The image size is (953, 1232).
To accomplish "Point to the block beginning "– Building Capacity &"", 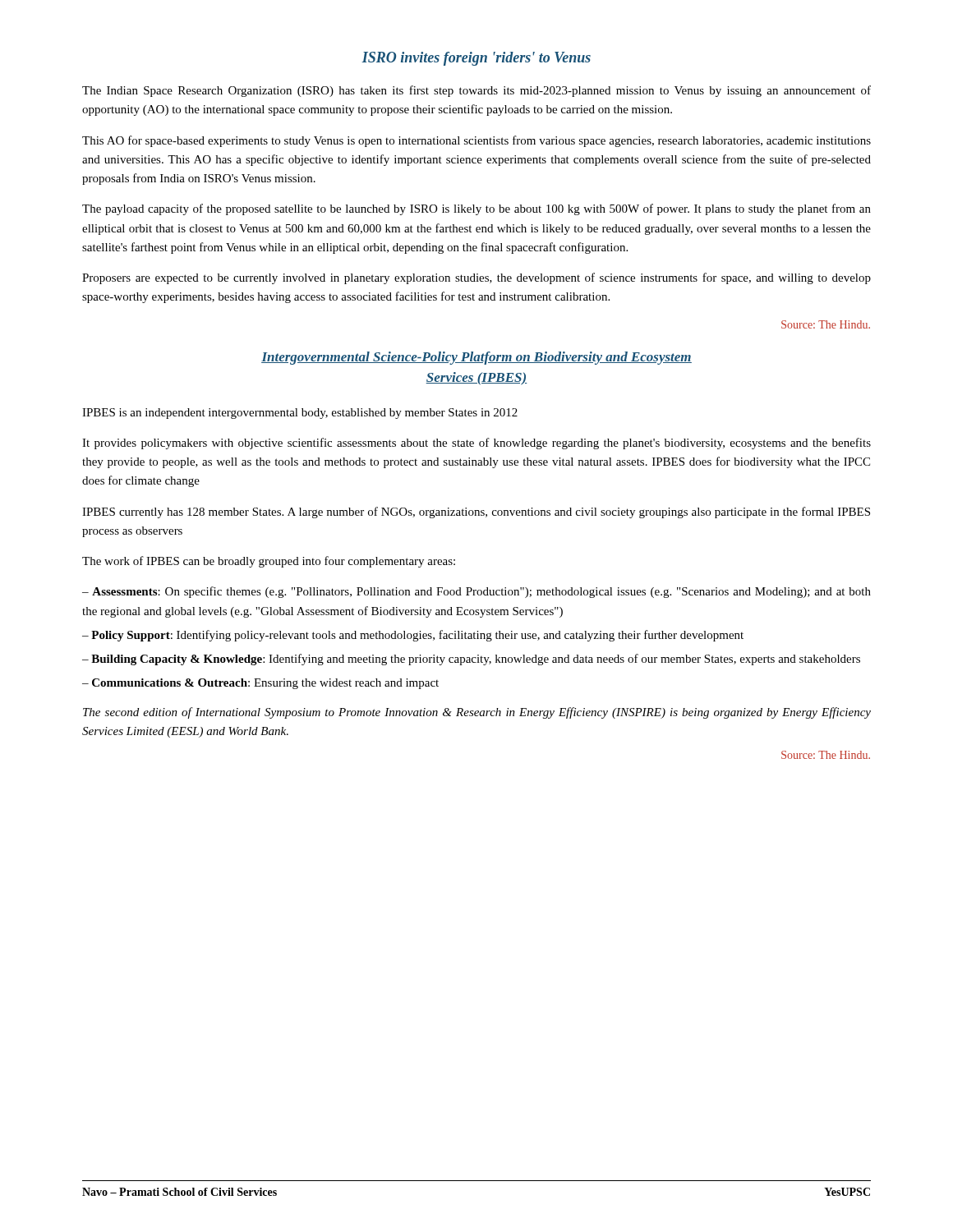I will (471, 659).
